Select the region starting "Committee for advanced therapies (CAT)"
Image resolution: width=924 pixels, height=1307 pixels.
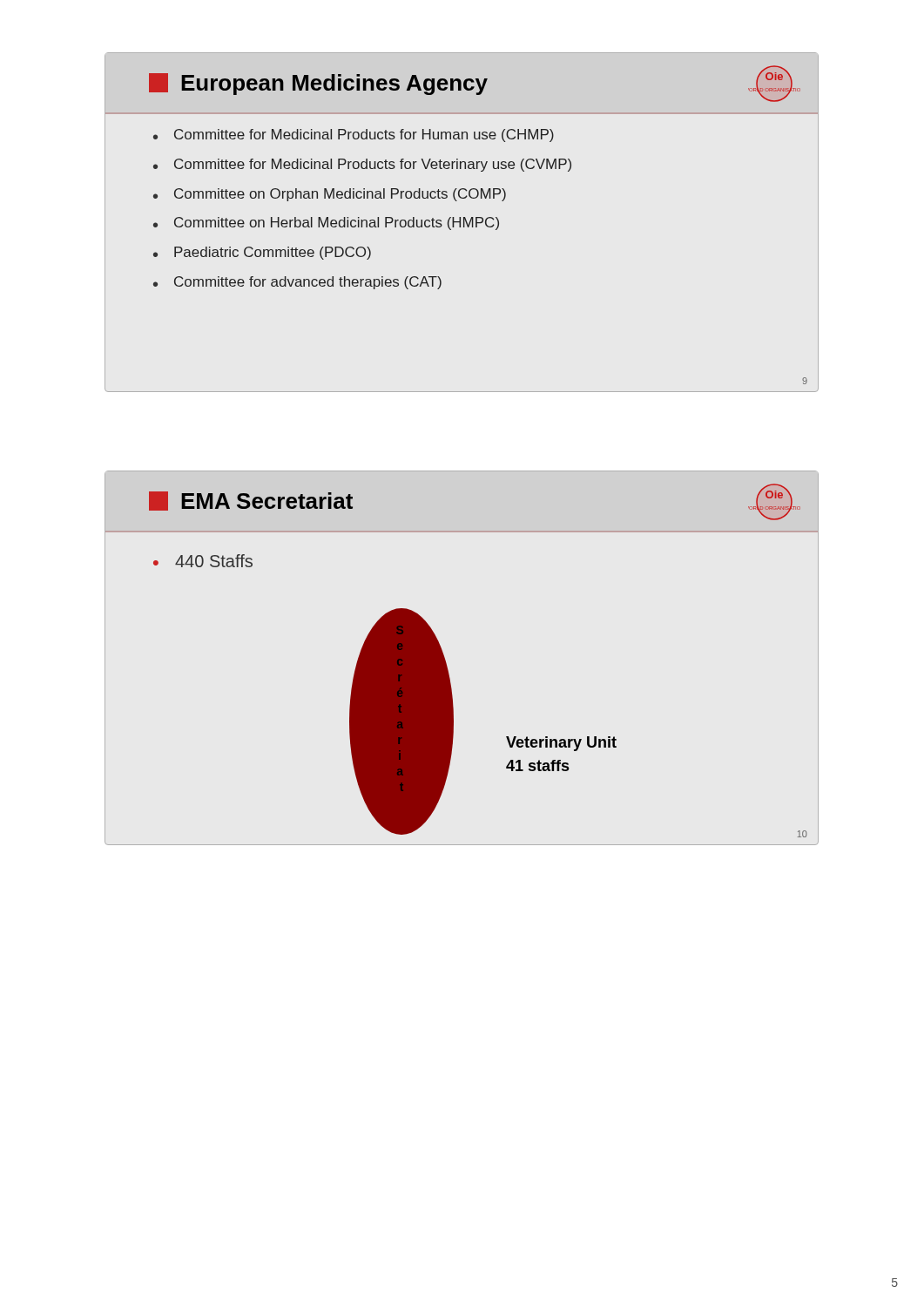click(x=308, y=282)
